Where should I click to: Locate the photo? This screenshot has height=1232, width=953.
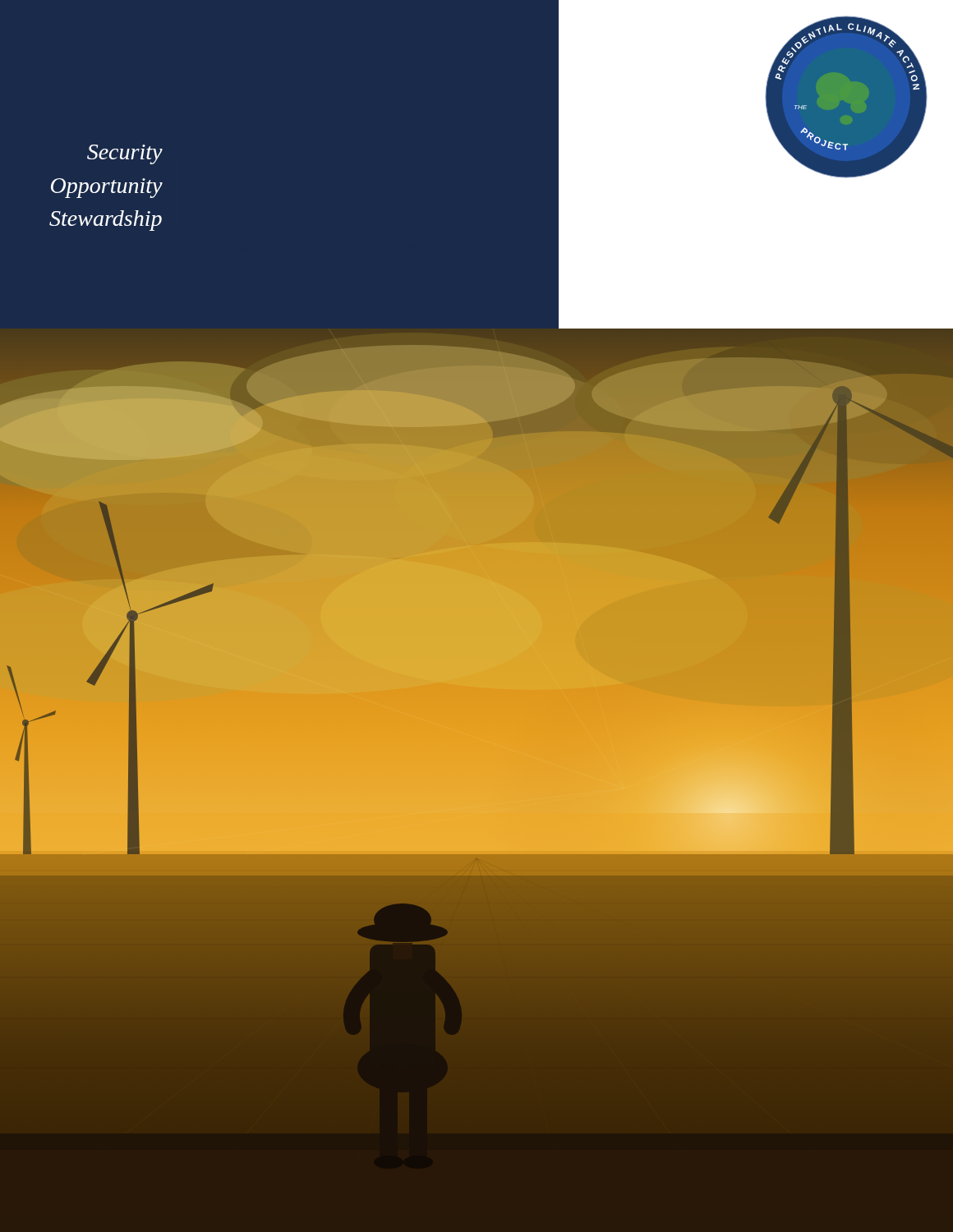pyautogui.click(x=476, y=780)
